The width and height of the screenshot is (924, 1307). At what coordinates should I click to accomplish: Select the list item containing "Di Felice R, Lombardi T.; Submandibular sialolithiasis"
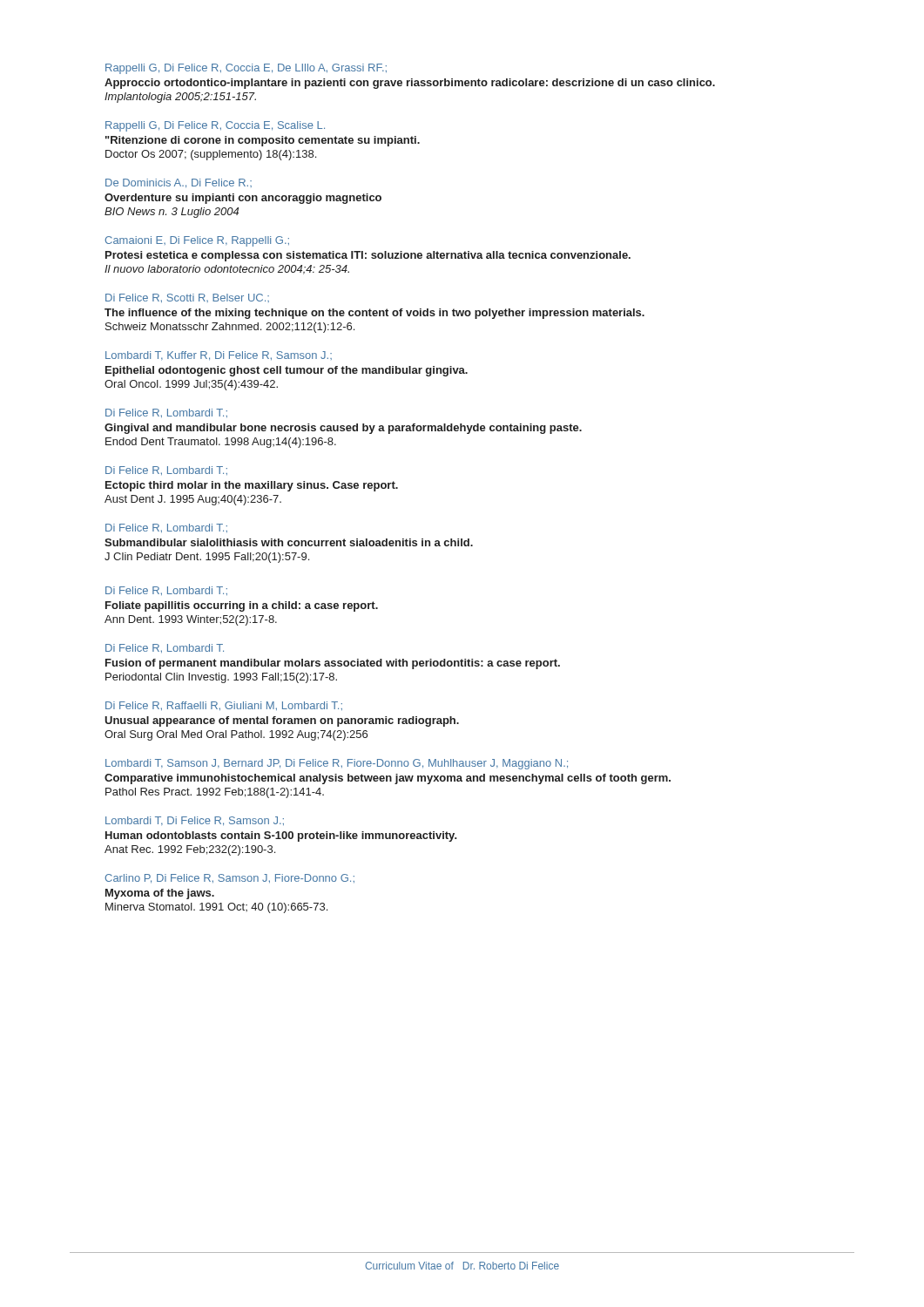(x=462, y=542)
